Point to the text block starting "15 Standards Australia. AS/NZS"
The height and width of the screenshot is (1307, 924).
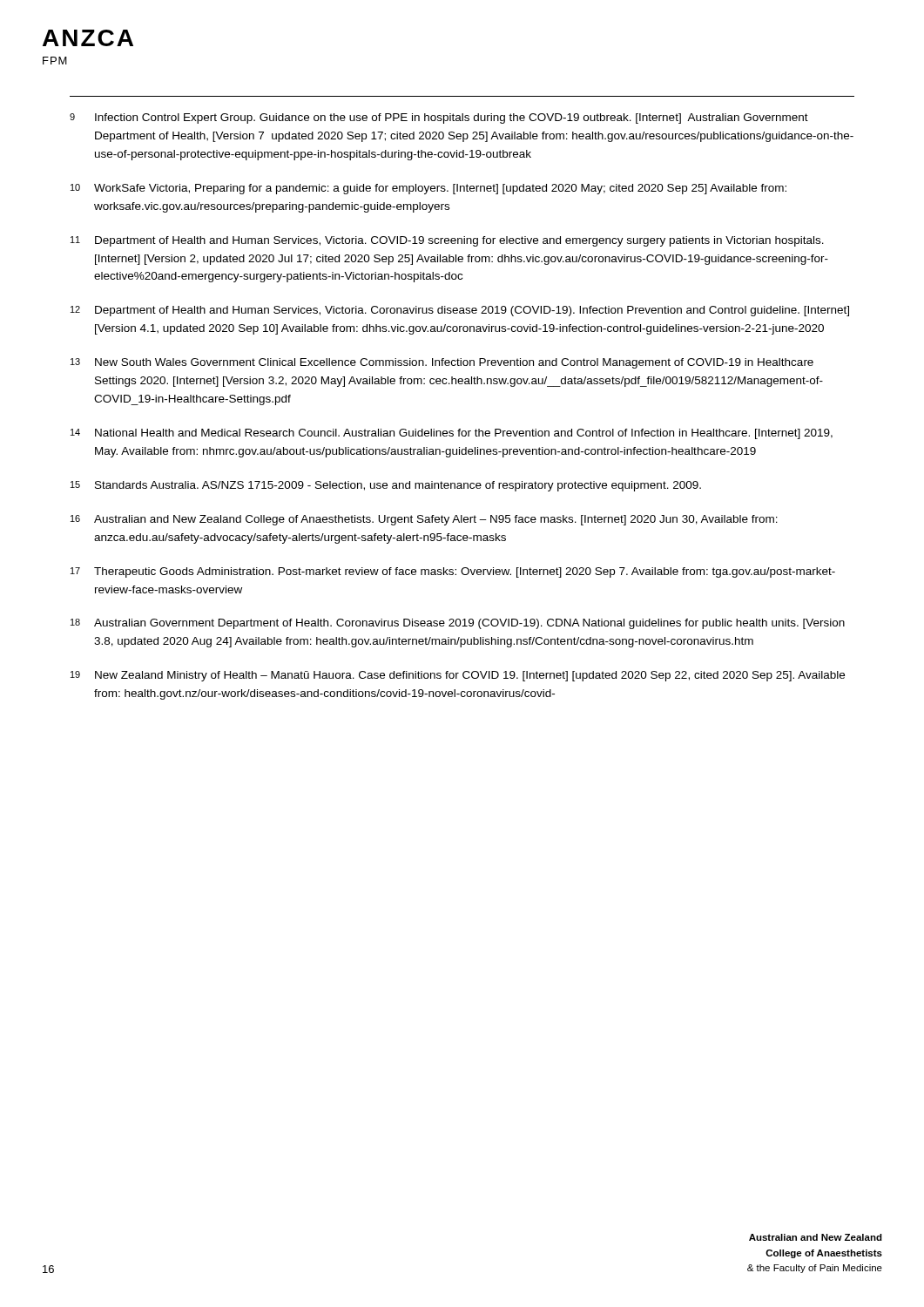[x=386, y=485]
